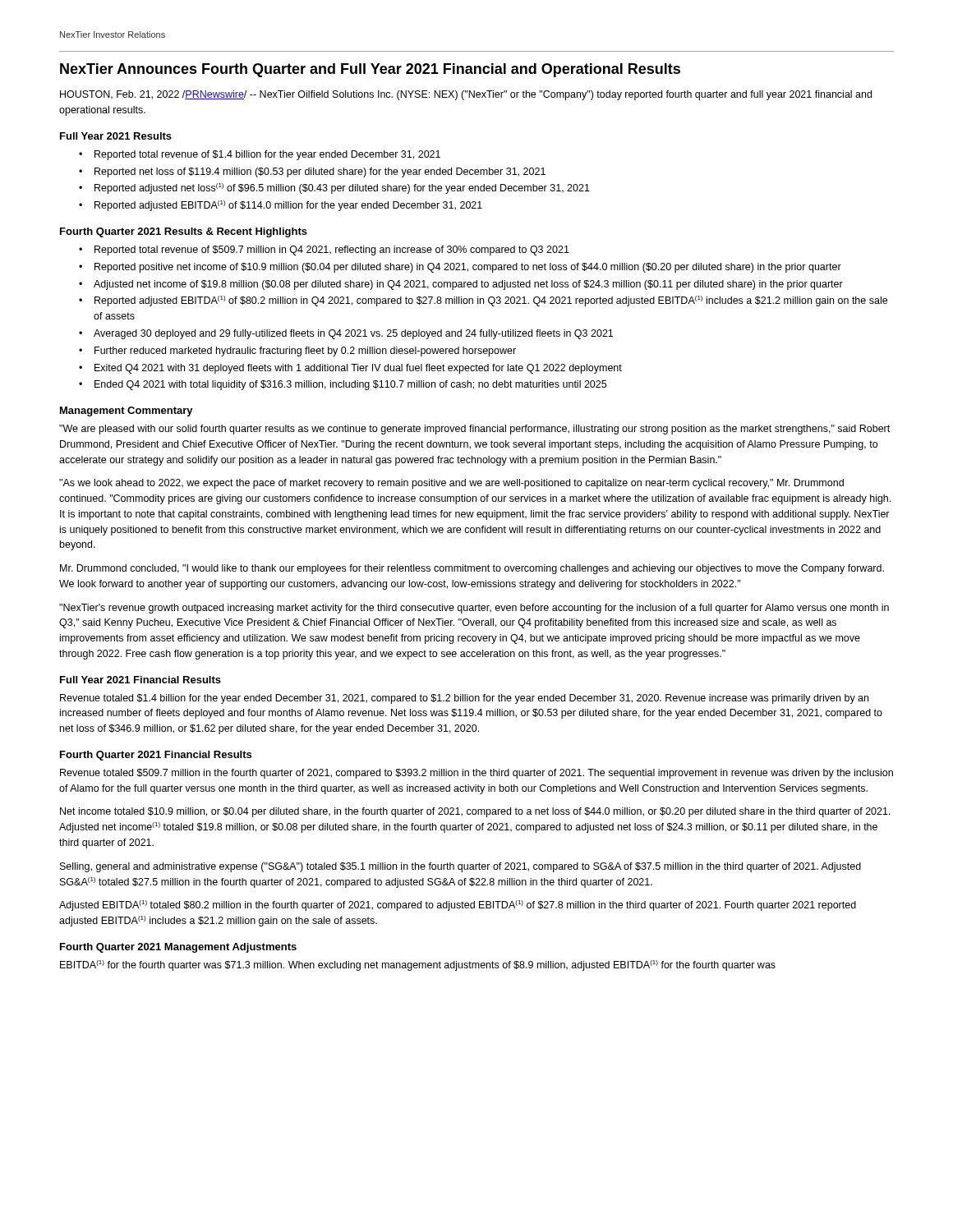Click on the text starting "EBITDA(1) for the fourth quarter was $71.3"
This screenshot has height=1232, width=953.
coord(417,965)
